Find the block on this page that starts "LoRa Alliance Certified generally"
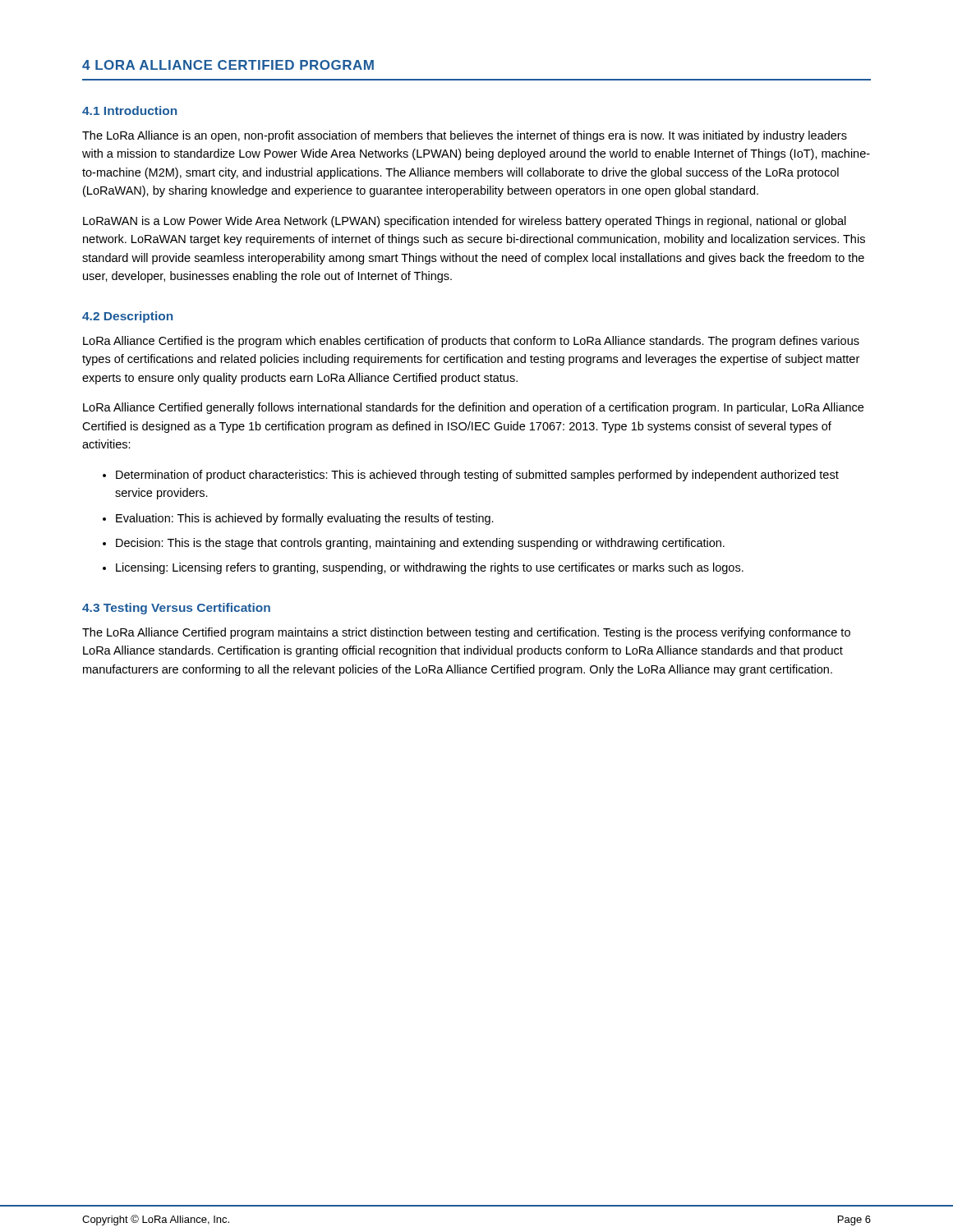Image resolution: width=953 pixels, height=1232 pixels. coord(473,426)
